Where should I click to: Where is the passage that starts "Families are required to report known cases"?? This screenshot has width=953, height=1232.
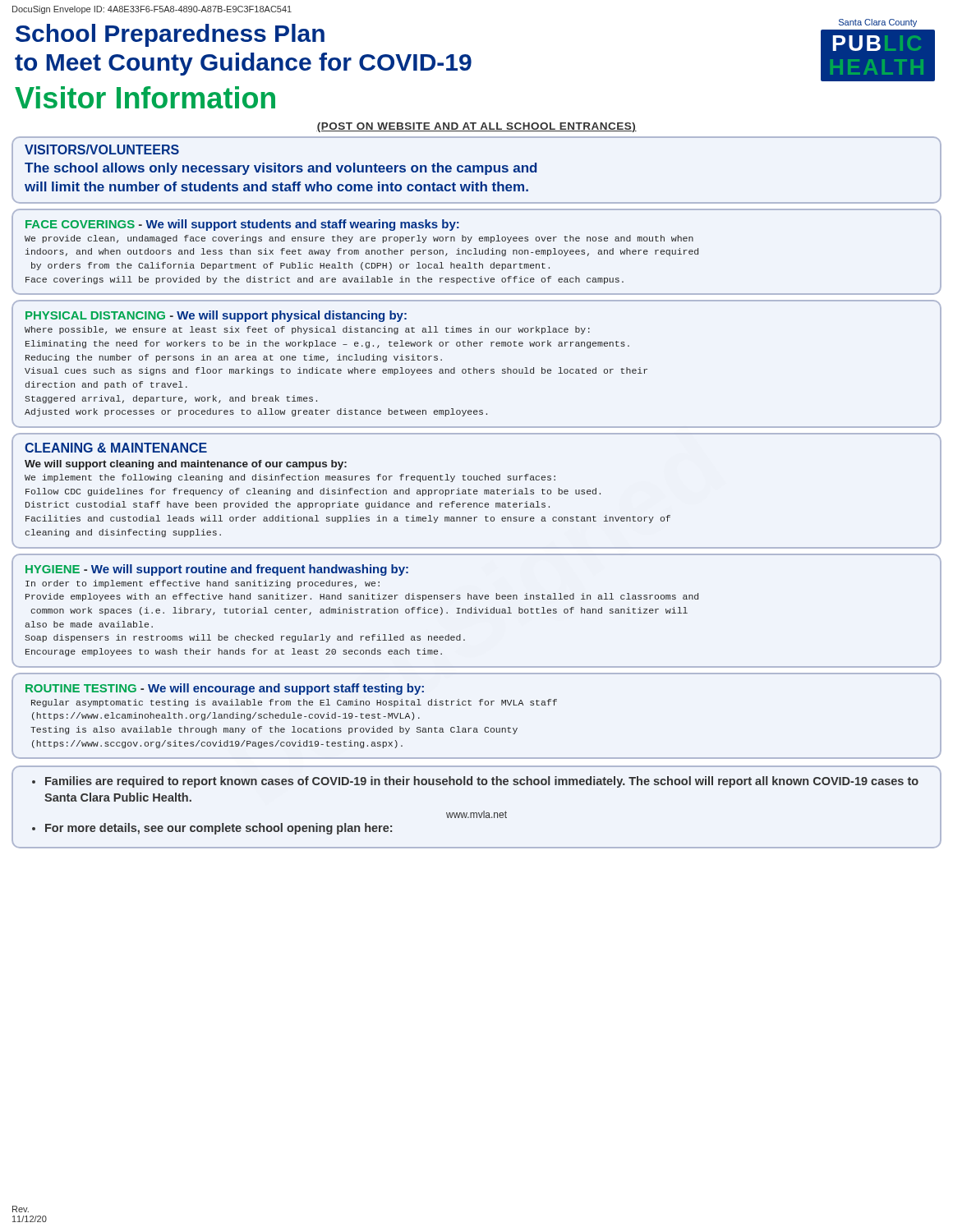482,789
